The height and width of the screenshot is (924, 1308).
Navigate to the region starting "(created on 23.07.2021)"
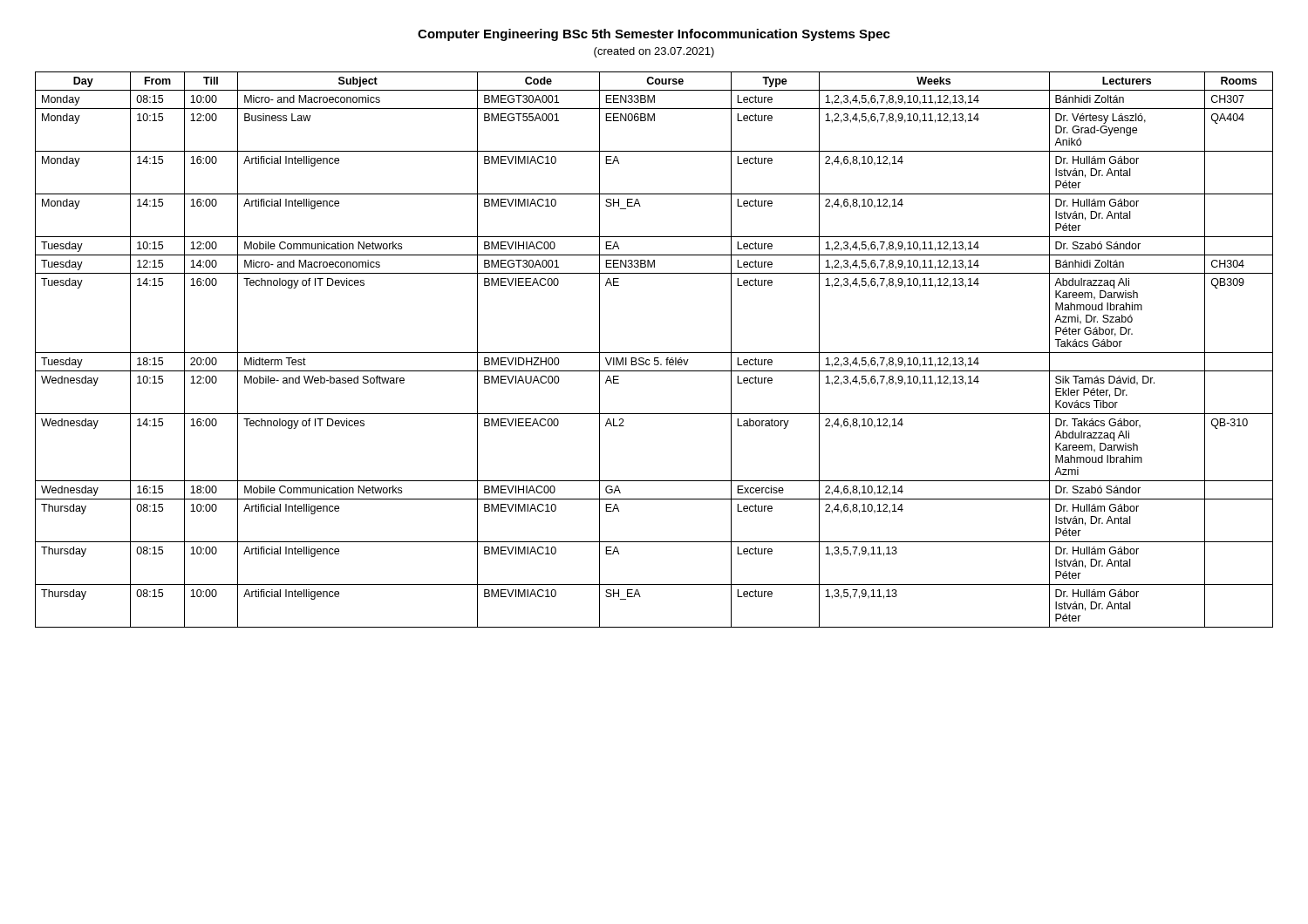pos(654,51)
